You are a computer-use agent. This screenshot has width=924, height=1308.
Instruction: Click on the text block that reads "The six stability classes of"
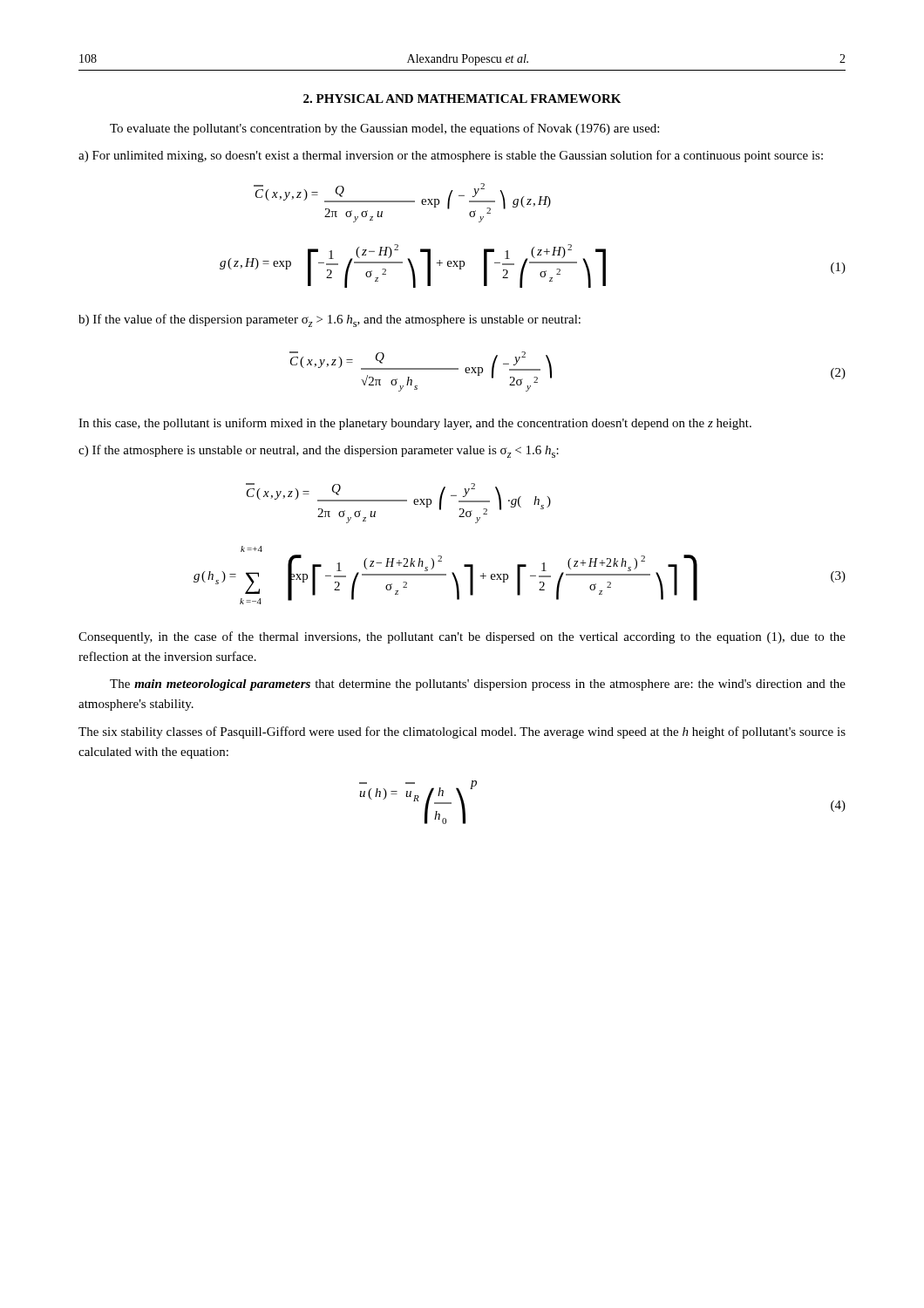[x=462, y=741]
